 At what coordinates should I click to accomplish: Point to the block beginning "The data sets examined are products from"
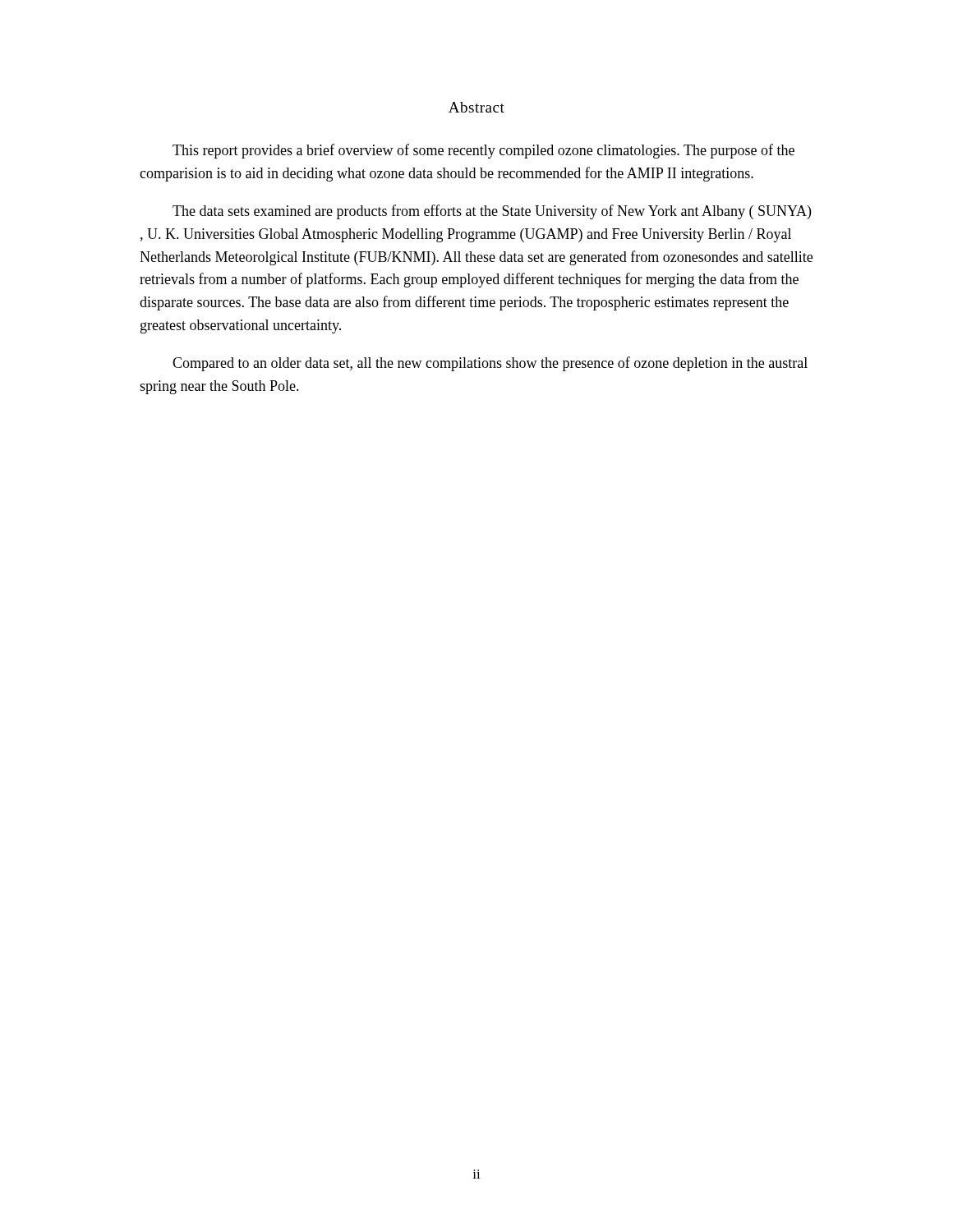click(476, 268)
